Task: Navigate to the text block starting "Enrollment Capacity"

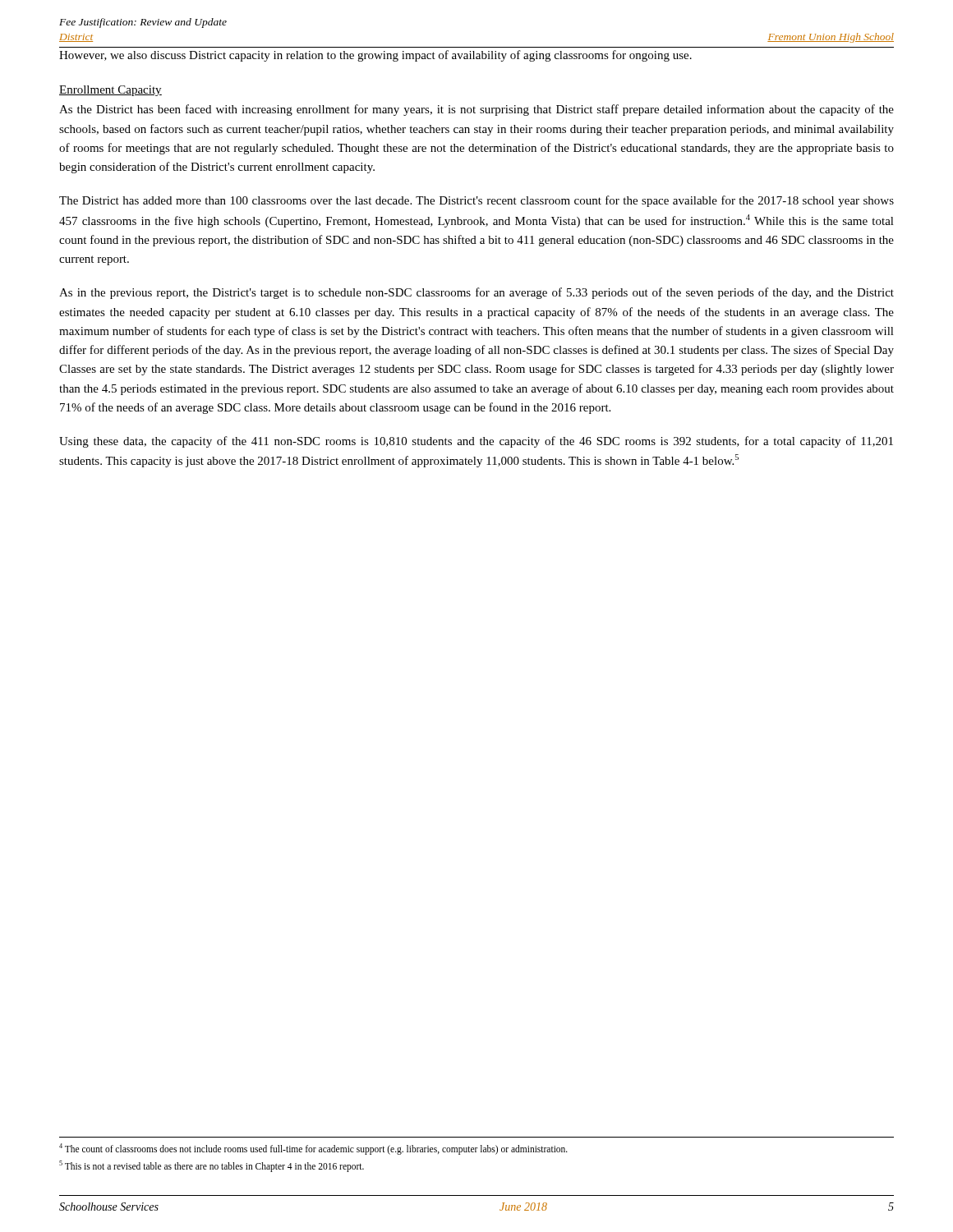Action: click(110, 90)
